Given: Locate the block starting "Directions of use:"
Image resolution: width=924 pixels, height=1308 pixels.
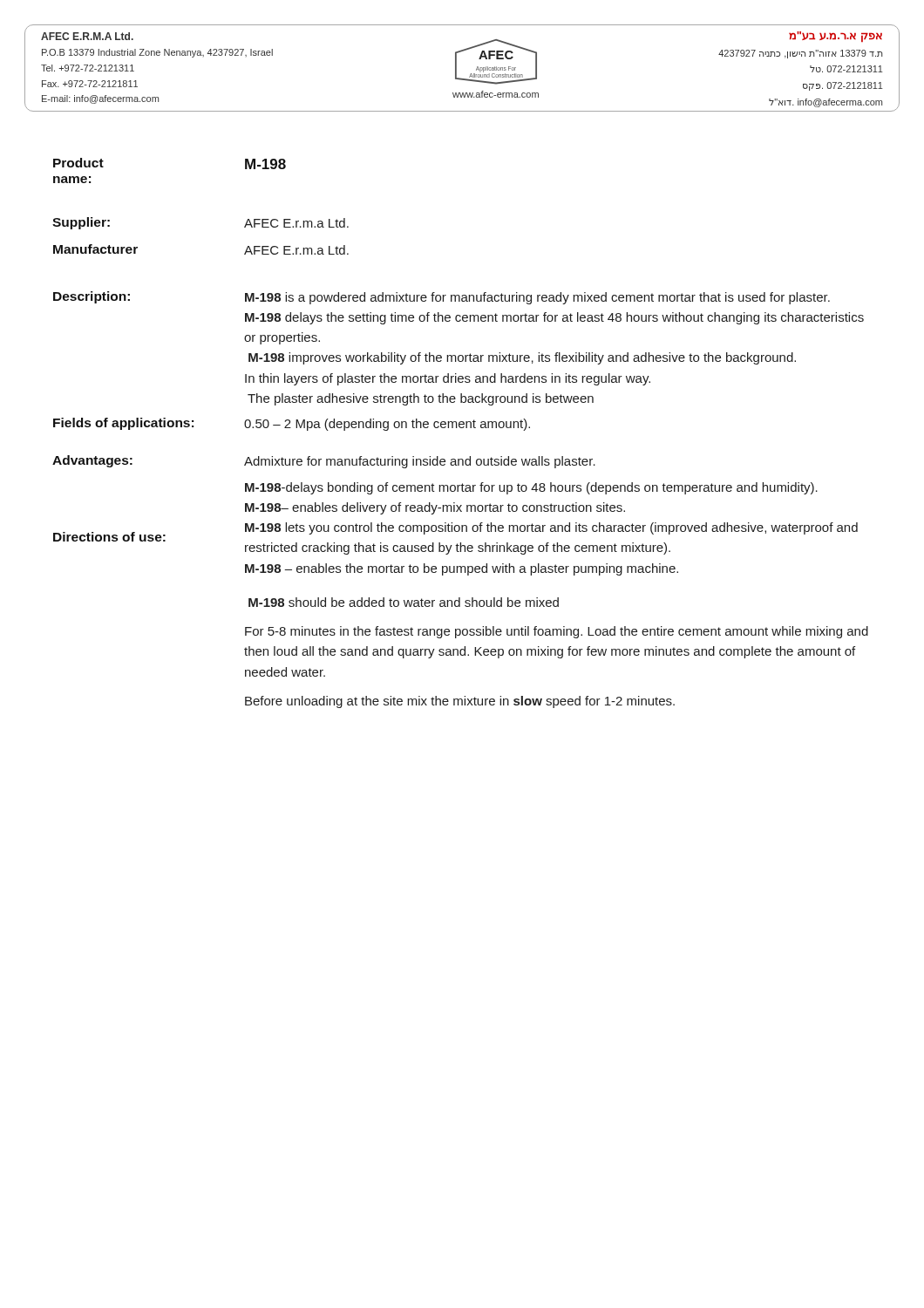Looking at the screenshot, I should click(x=109, y=536).
